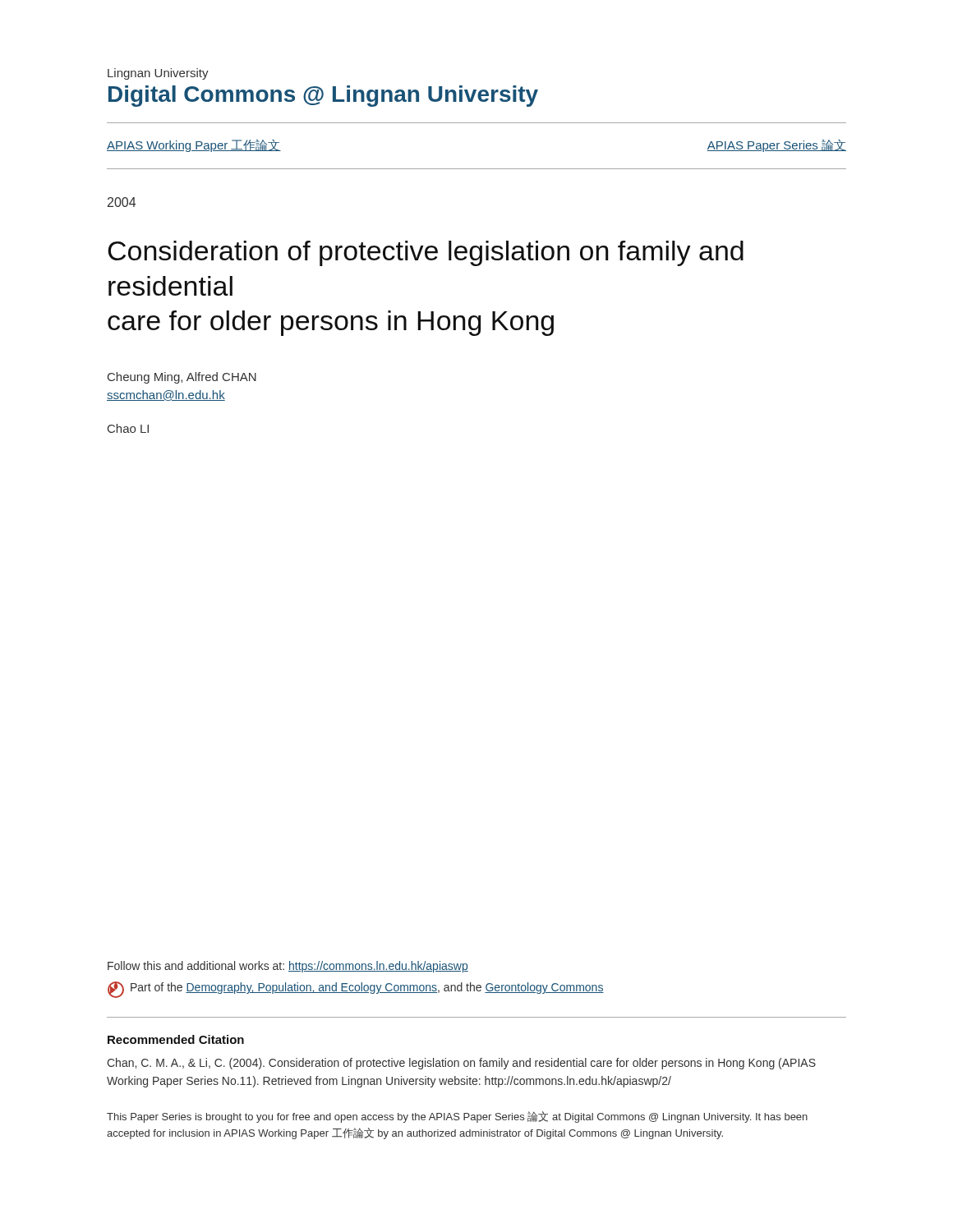
Task: Click on the passage starting "Follow this and additional works"
Action: 287,966
